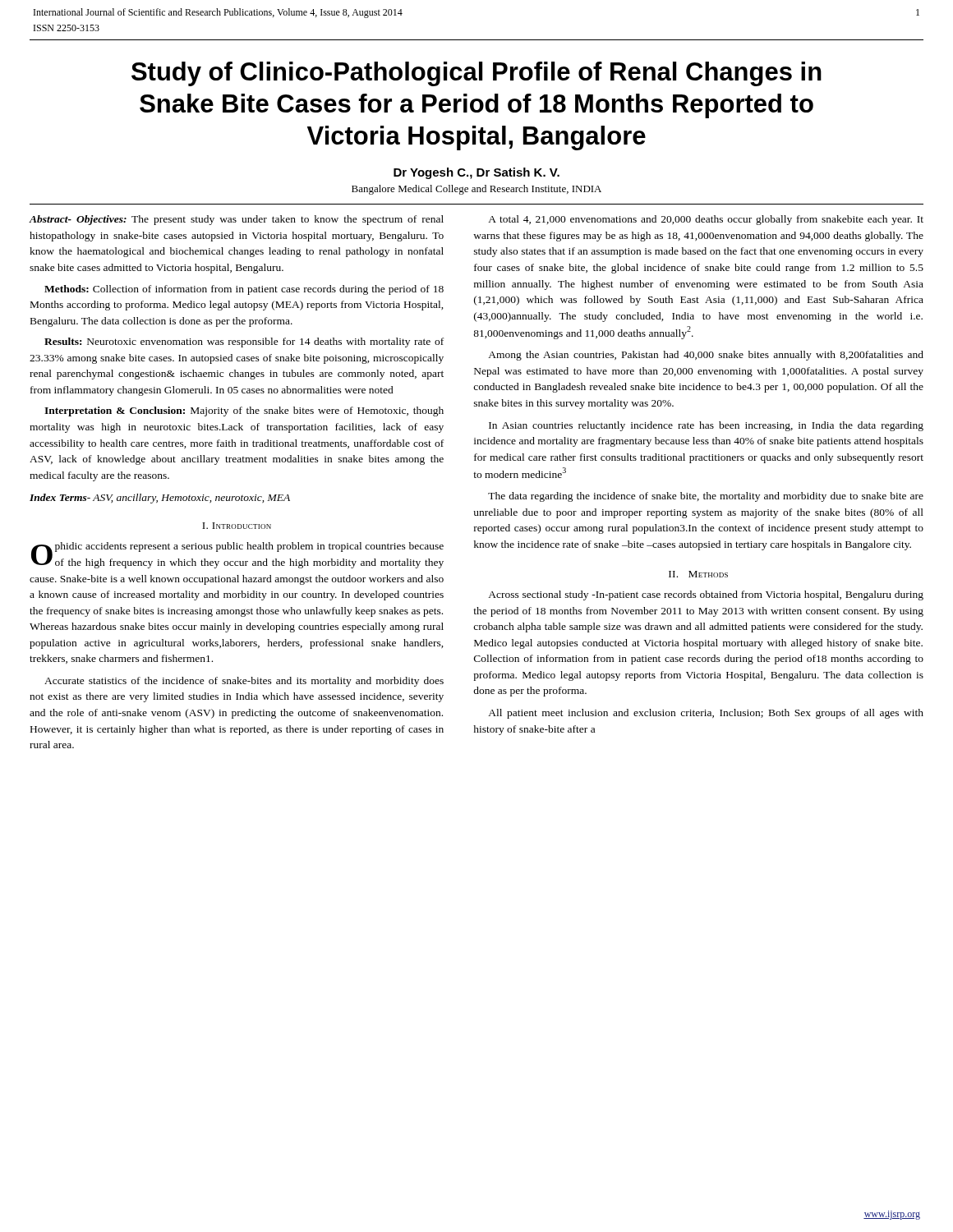Find the passage starting "II. Methods"

(698, 573)
